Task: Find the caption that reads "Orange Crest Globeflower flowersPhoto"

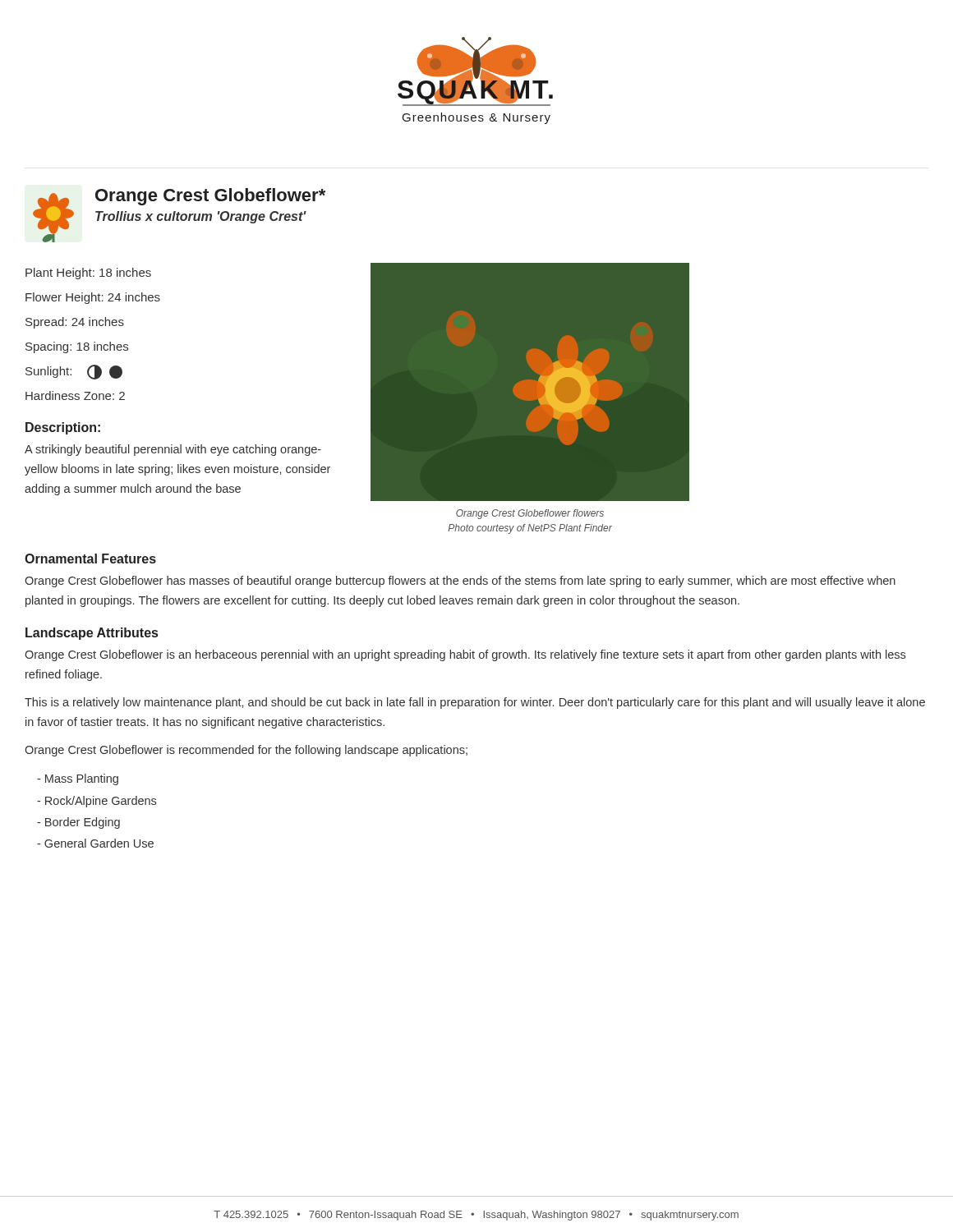Action: click(x=530, y=521)
